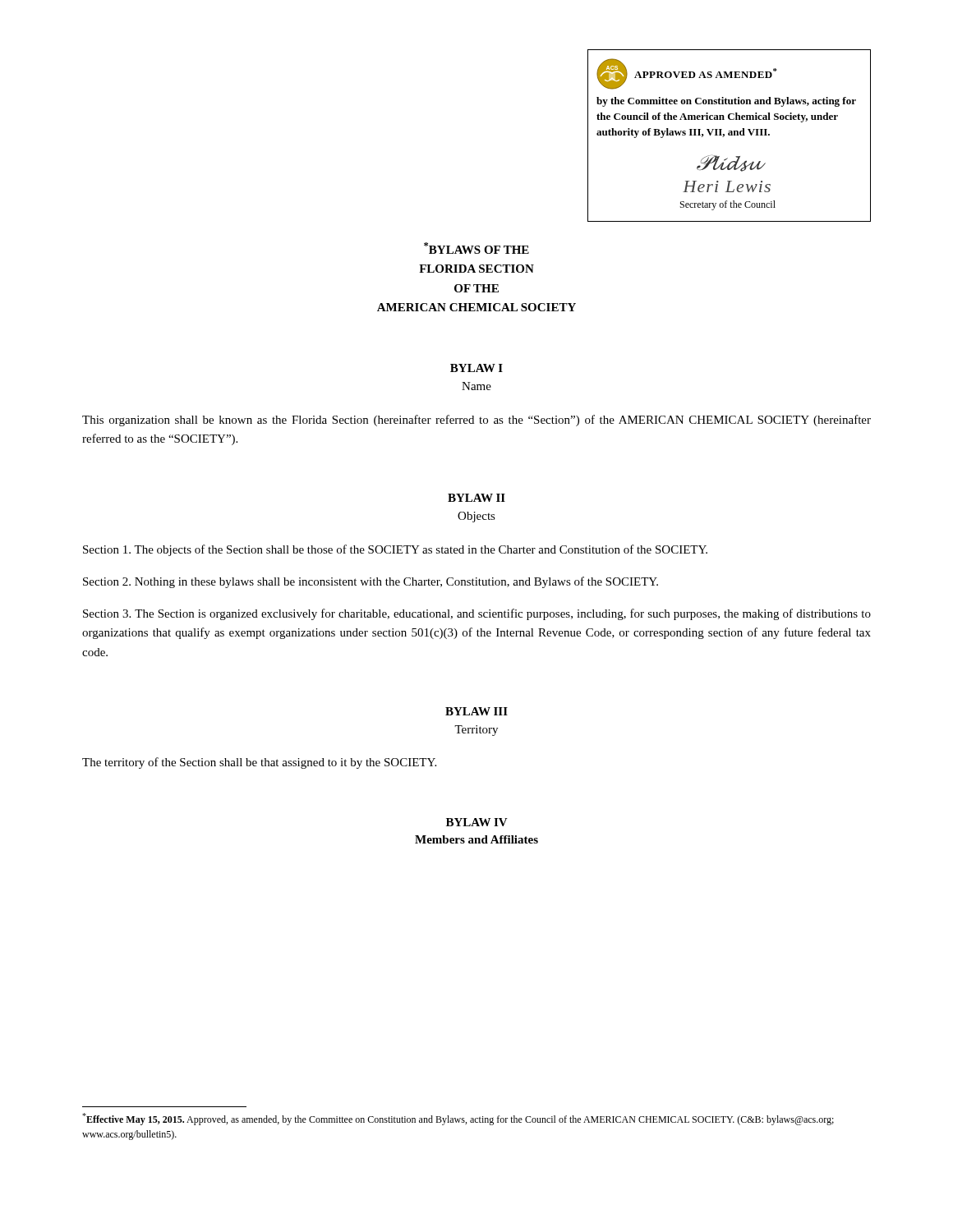Where is the passage that starts "Section 1. The objects of the Section shall"?
Screen dimensions: 1232x953
pos(395,549)
